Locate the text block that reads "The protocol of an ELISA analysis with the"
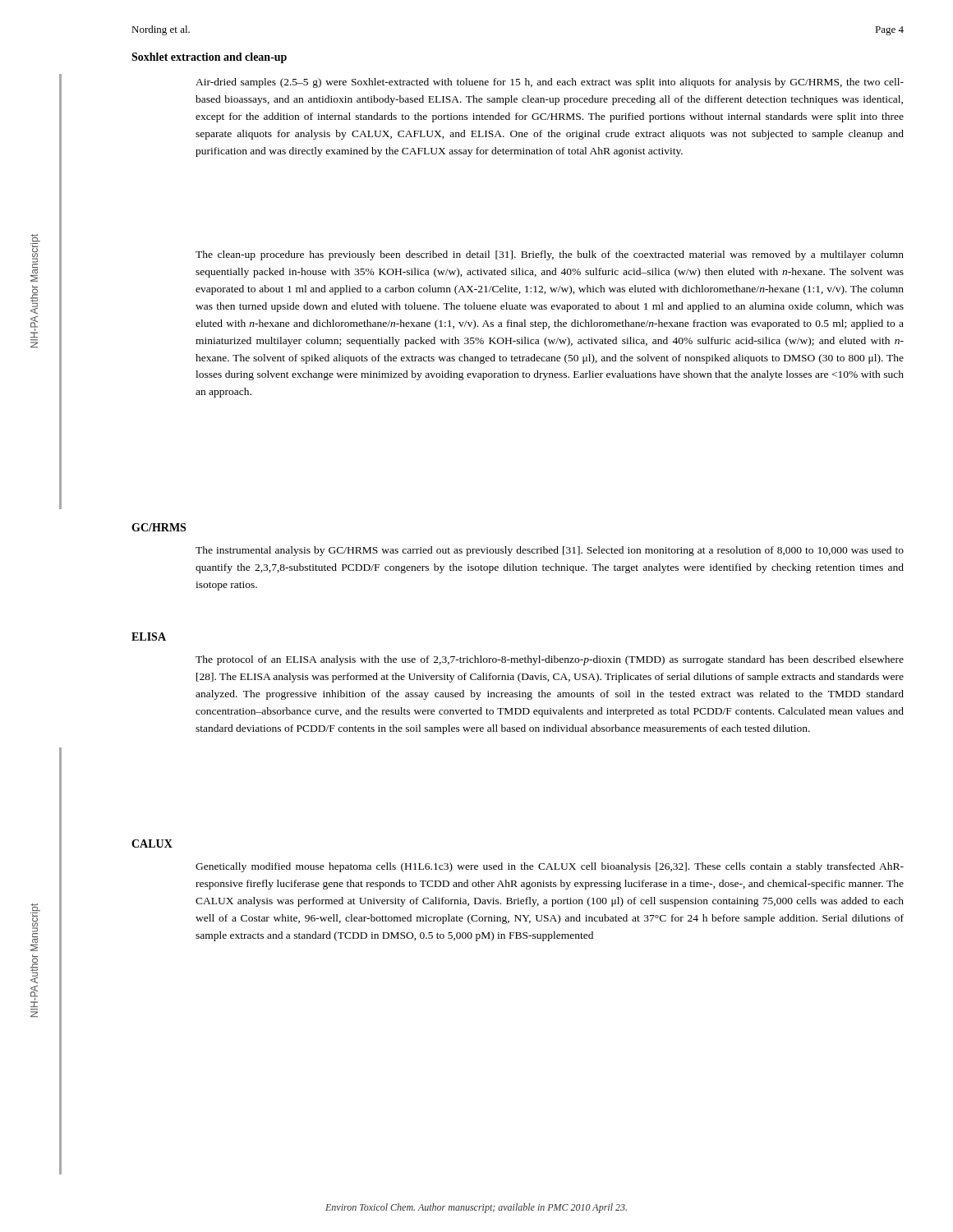This screenshot has width=953, height=1232. click(x=550, y=693)
